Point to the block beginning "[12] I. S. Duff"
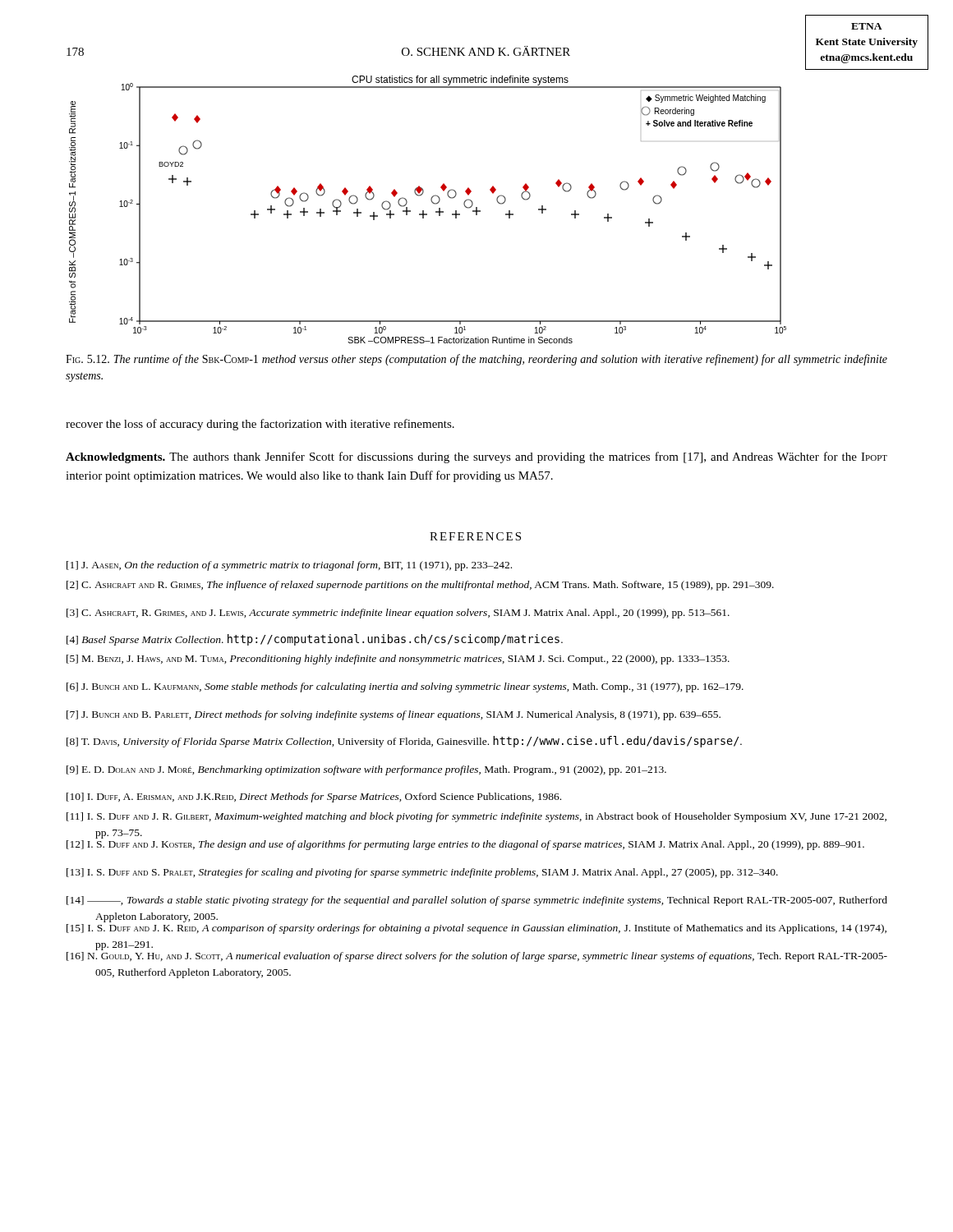This screenshot has height=1232, width=953. click(465, 844)
